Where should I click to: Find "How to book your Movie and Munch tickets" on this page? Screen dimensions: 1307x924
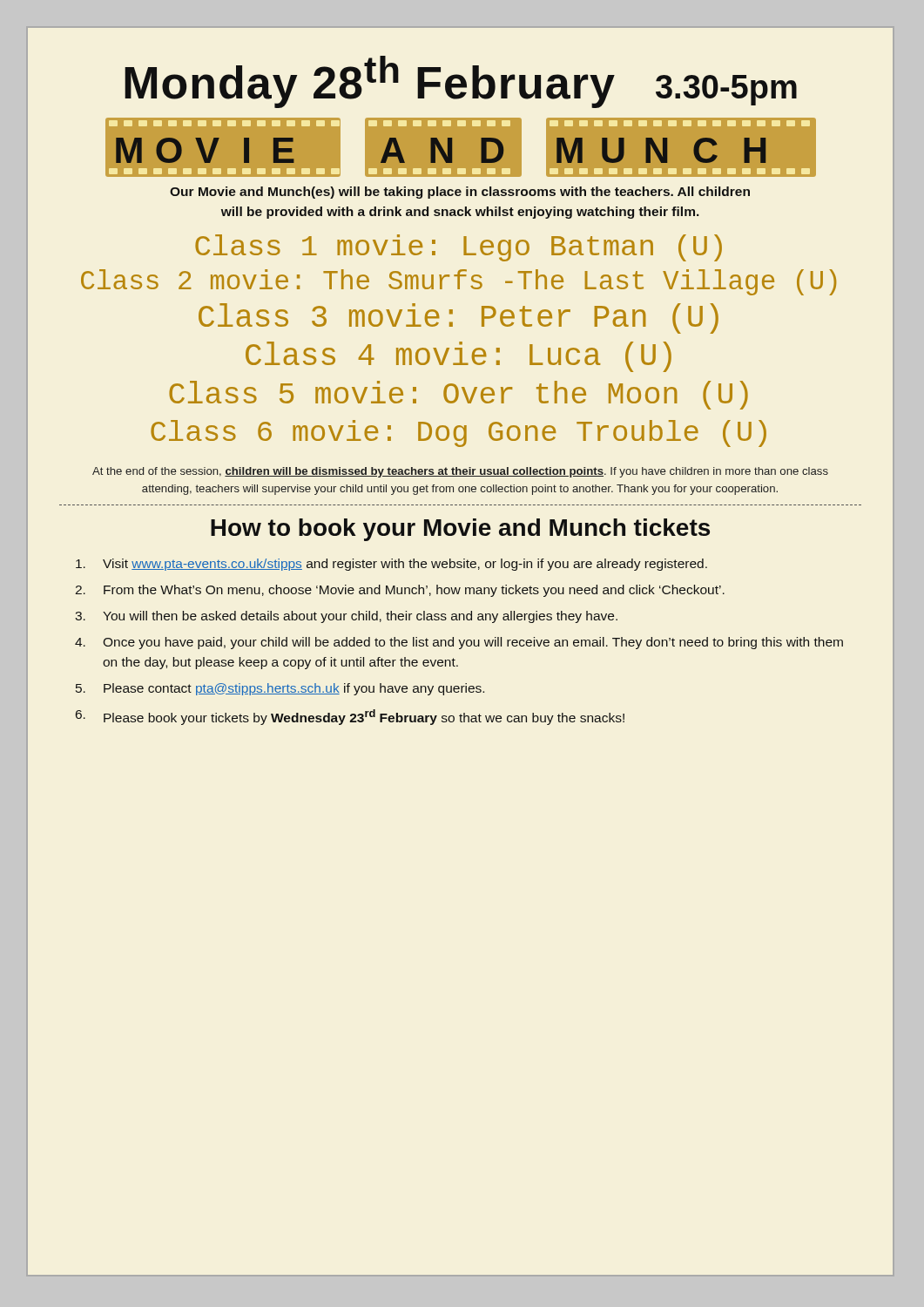tap(460, 528)
